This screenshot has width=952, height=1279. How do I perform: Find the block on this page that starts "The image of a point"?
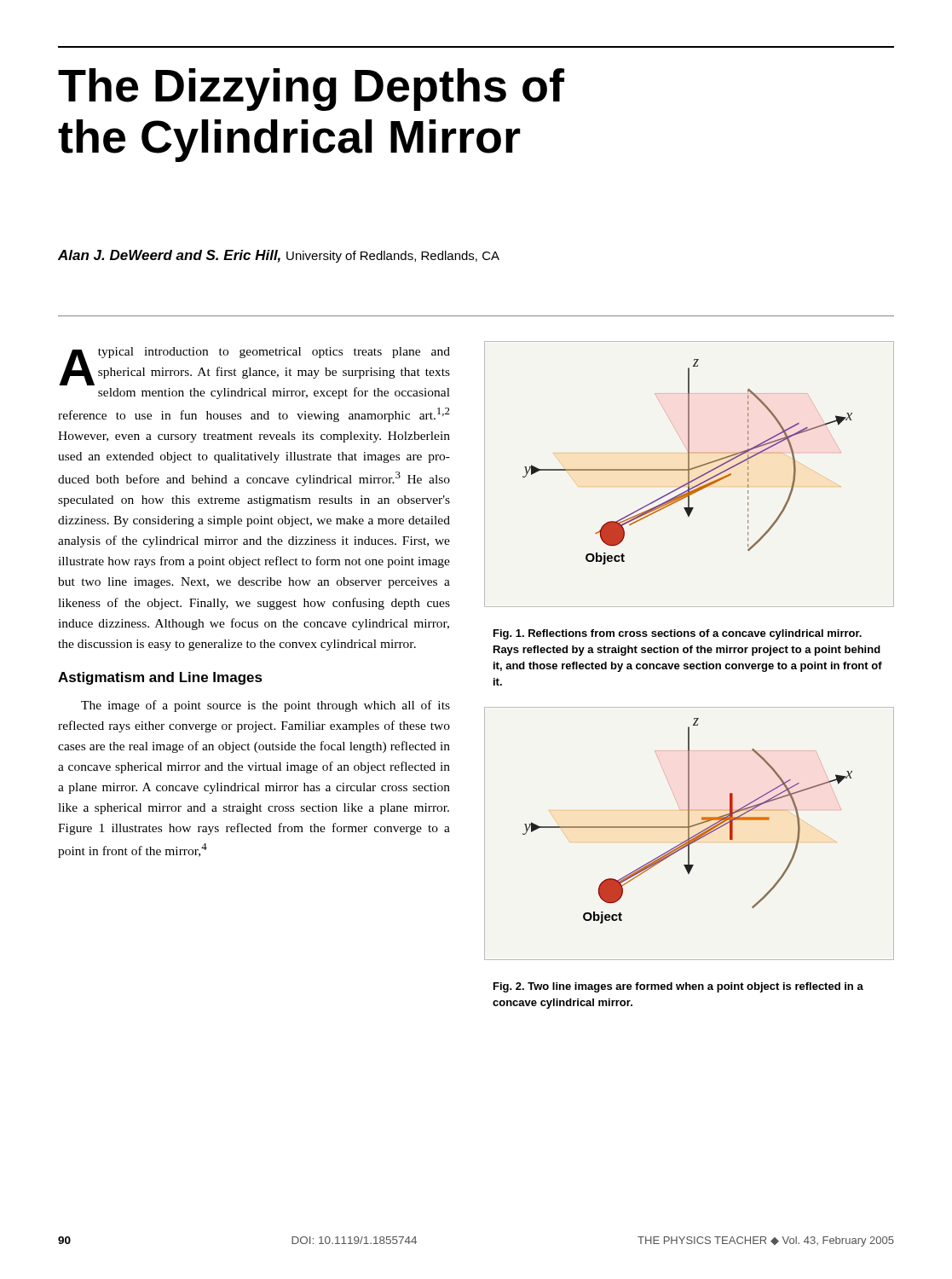pos(254,777)
